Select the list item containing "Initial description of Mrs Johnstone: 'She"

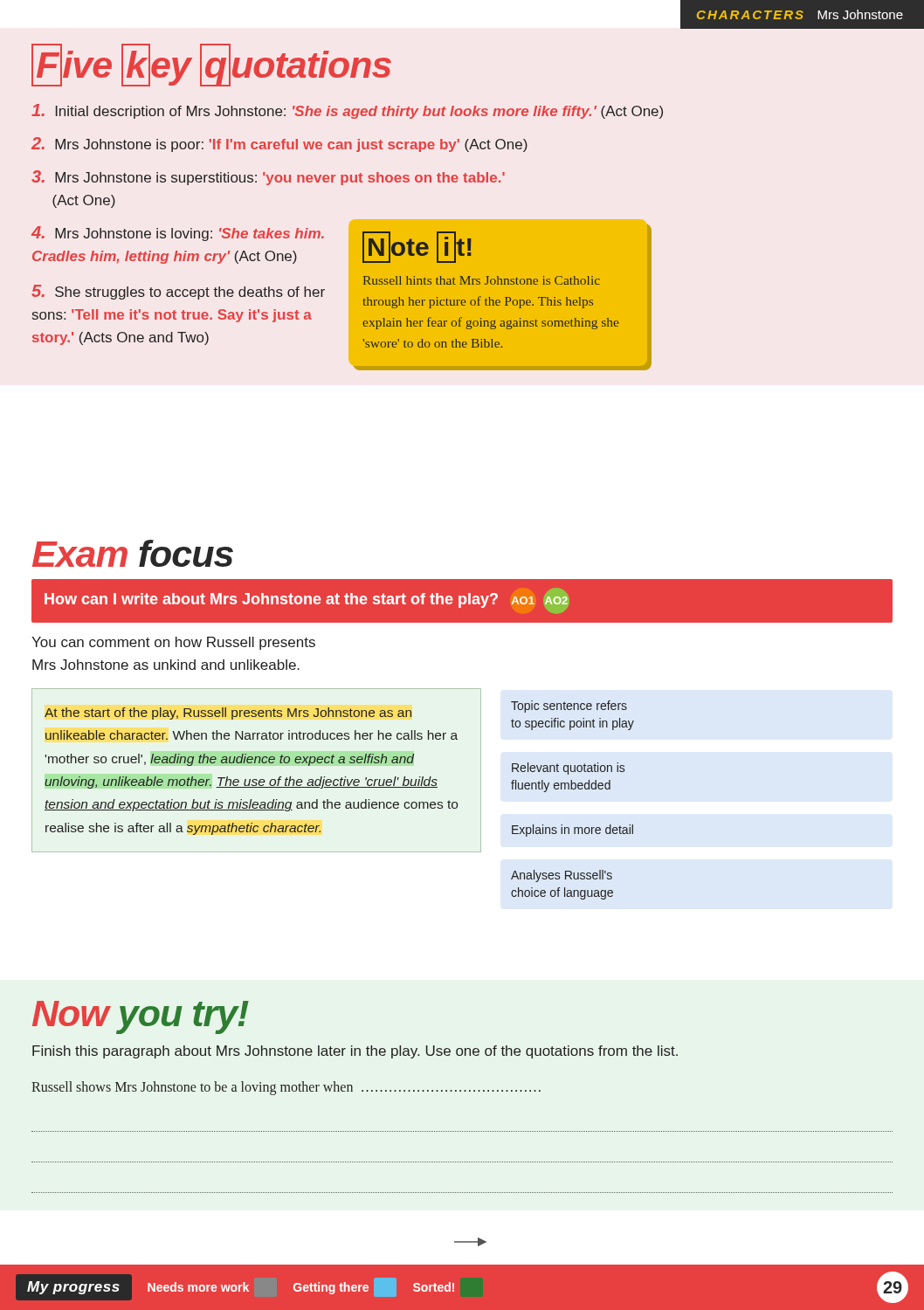coord(348,110)
